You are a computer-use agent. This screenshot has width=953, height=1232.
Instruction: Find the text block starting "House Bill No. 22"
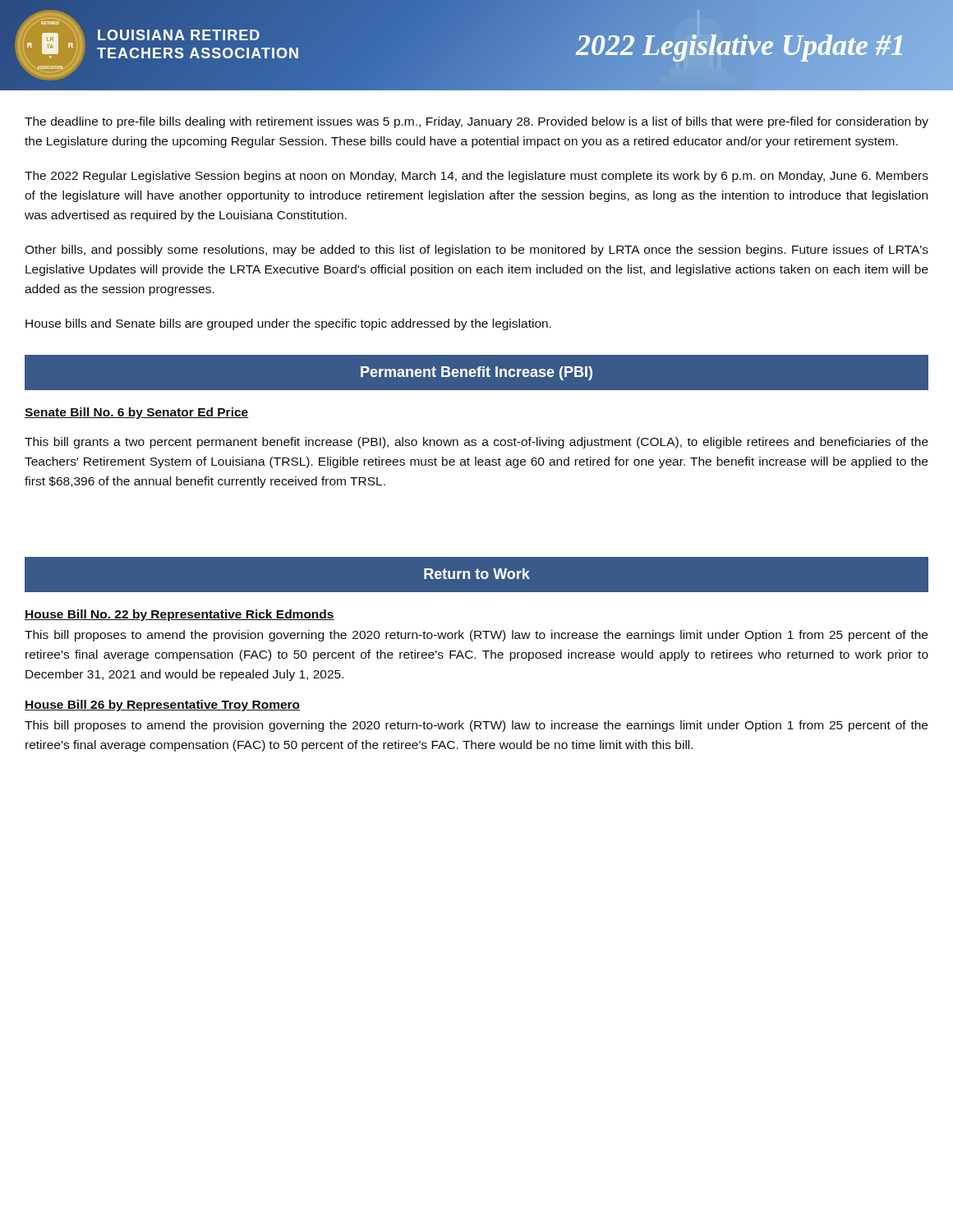180,615
